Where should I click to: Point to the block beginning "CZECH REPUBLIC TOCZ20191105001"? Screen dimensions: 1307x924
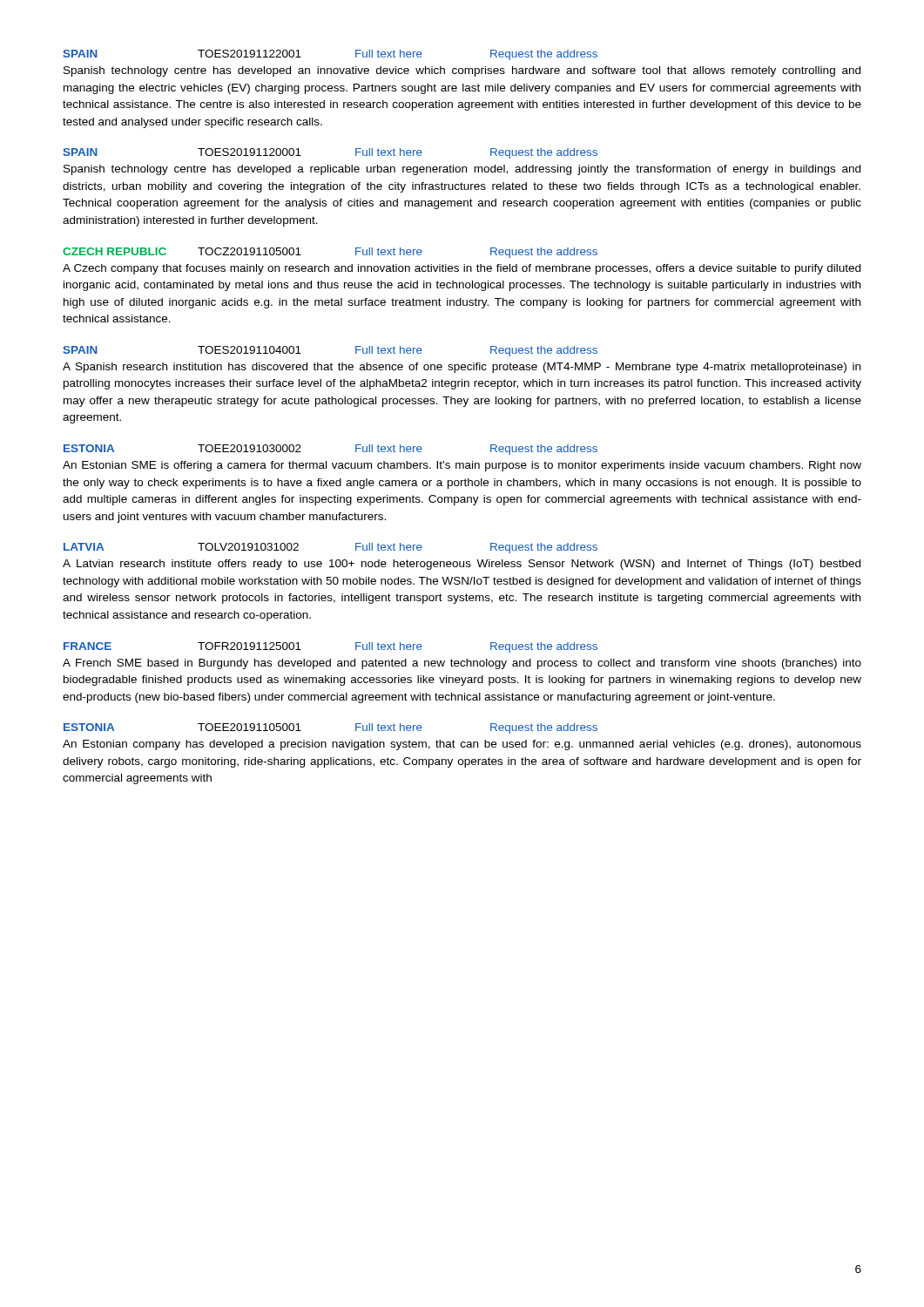click(462, 286)
